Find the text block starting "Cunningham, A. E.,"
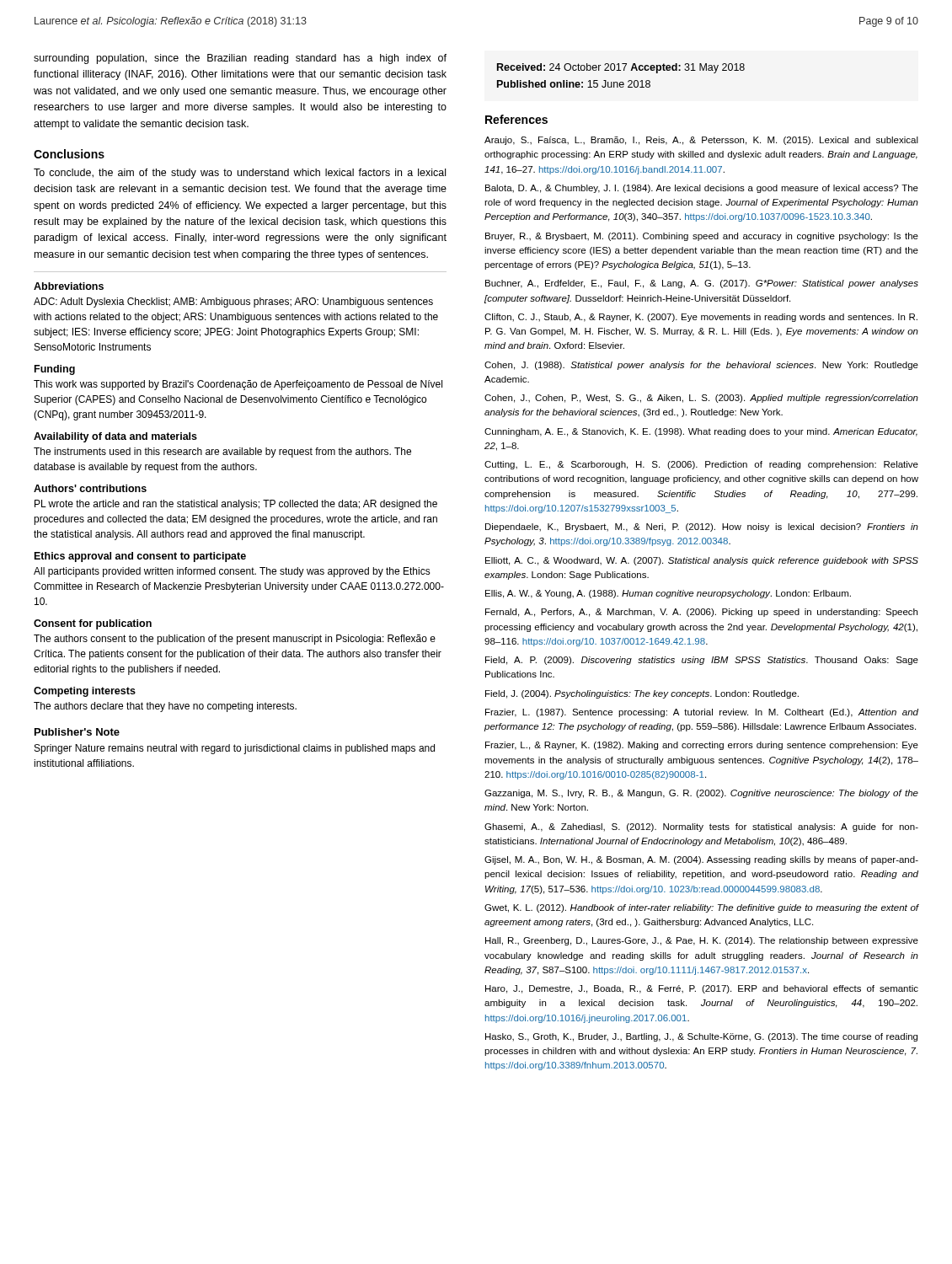 click(x=701, y=438)
